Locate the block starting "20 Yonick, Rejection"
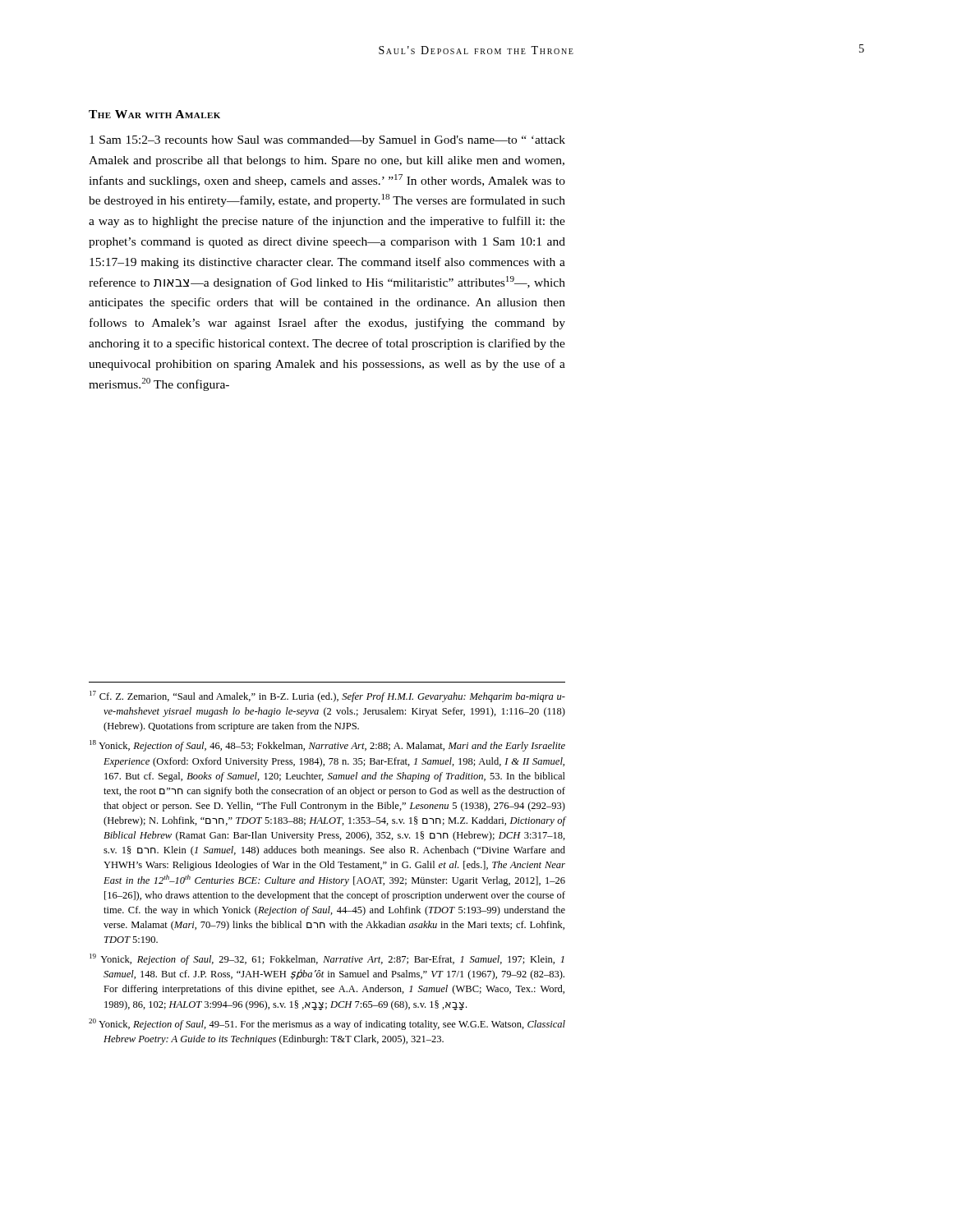The height and width of the screenshot is (1232, 953). tap(327, 1031)
